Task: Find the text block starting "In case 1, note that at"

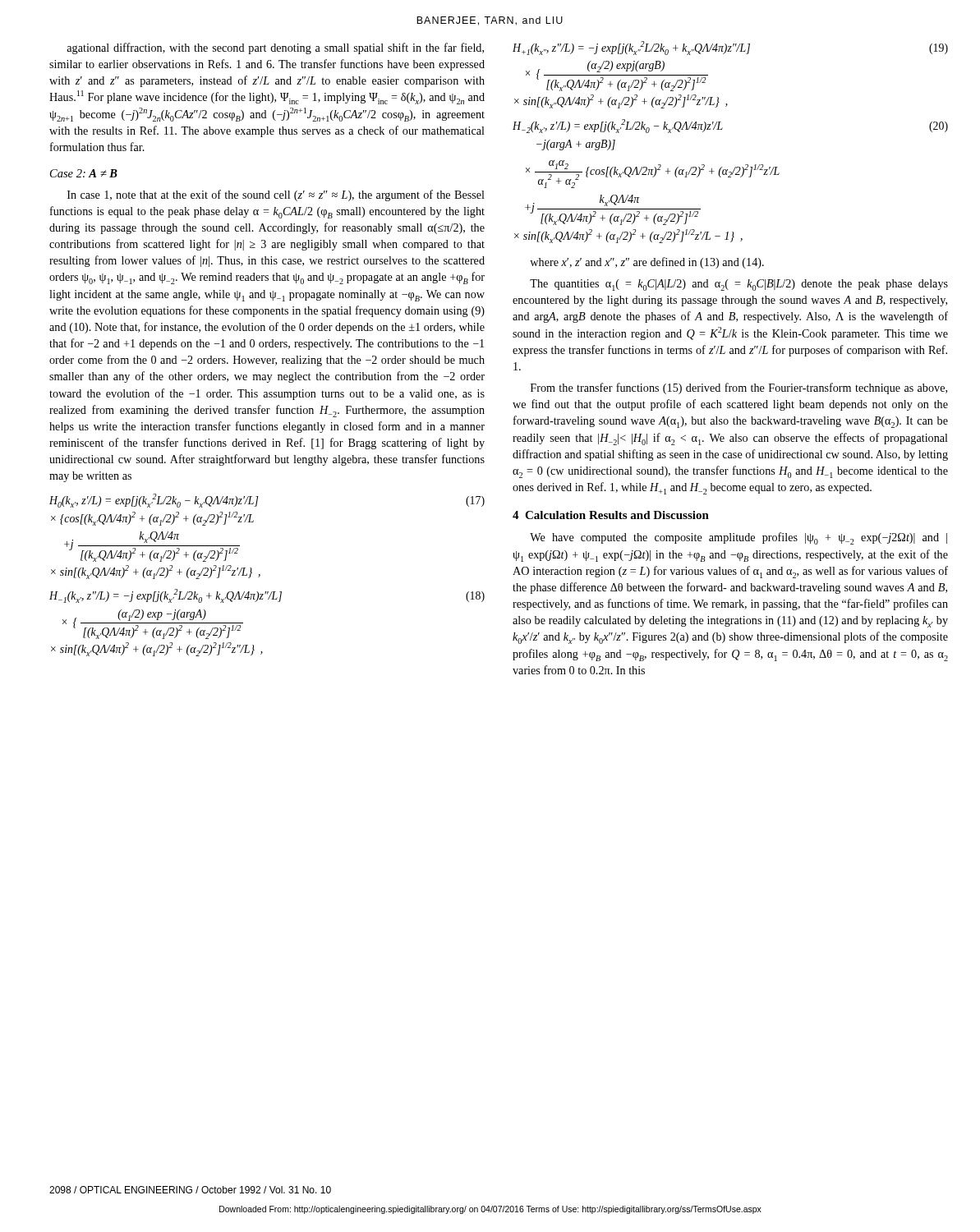Action: 267,335
